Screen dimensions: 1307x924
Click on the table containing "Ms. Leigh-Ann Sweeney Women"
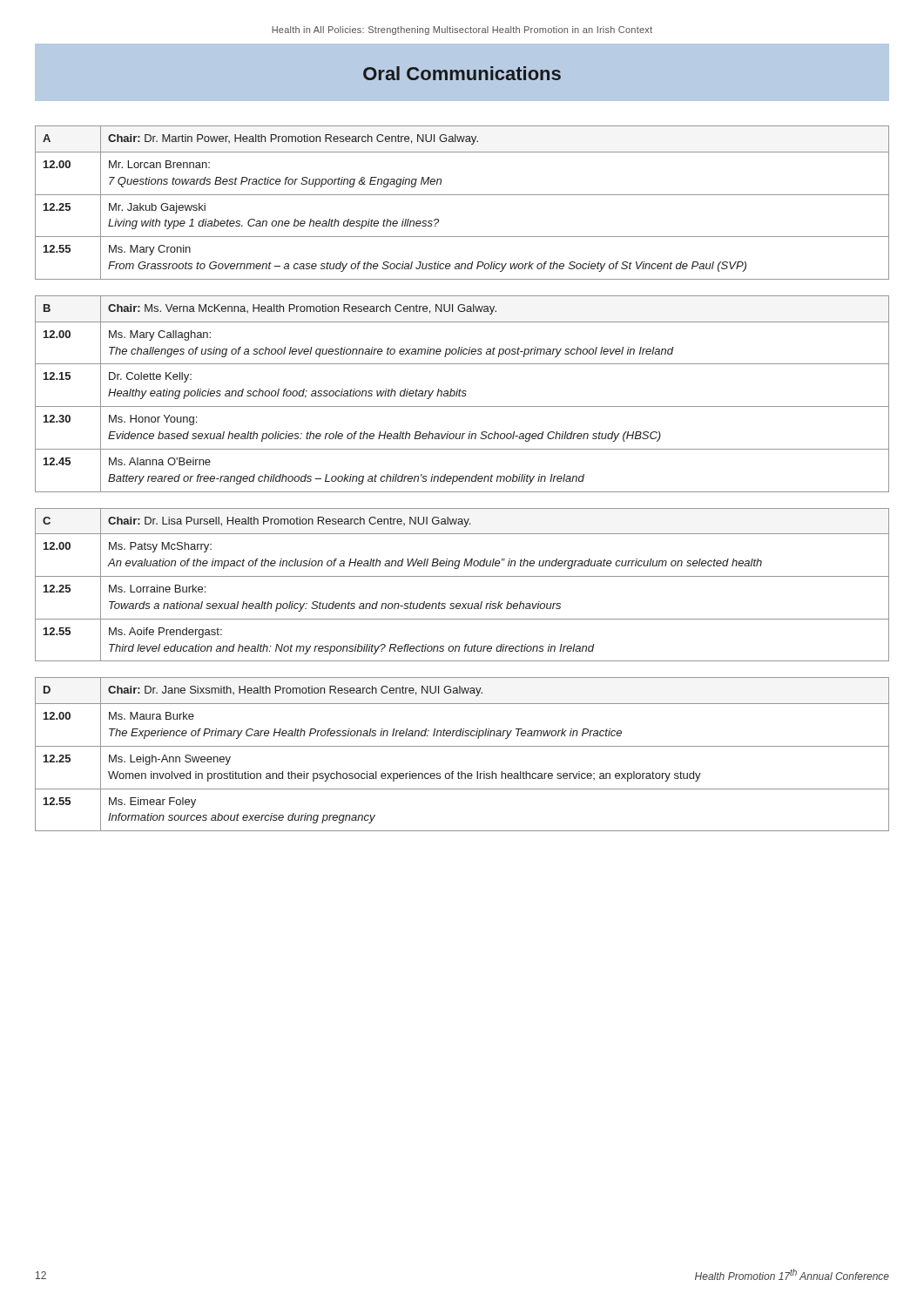coord(462,754)
